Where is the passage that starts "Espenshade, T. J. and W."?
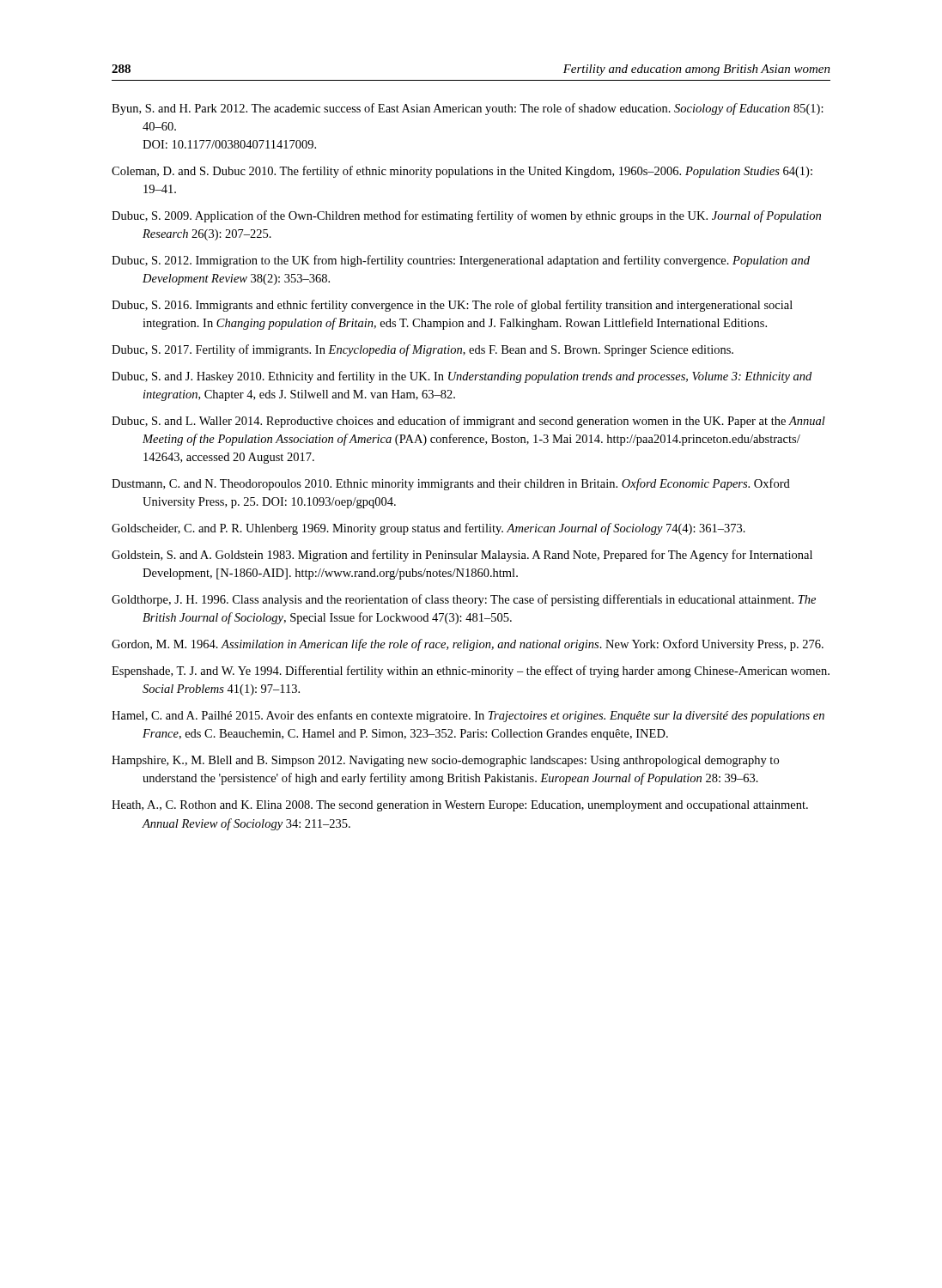The height and width of the screenshot is (1288, 942). point(471,680)
